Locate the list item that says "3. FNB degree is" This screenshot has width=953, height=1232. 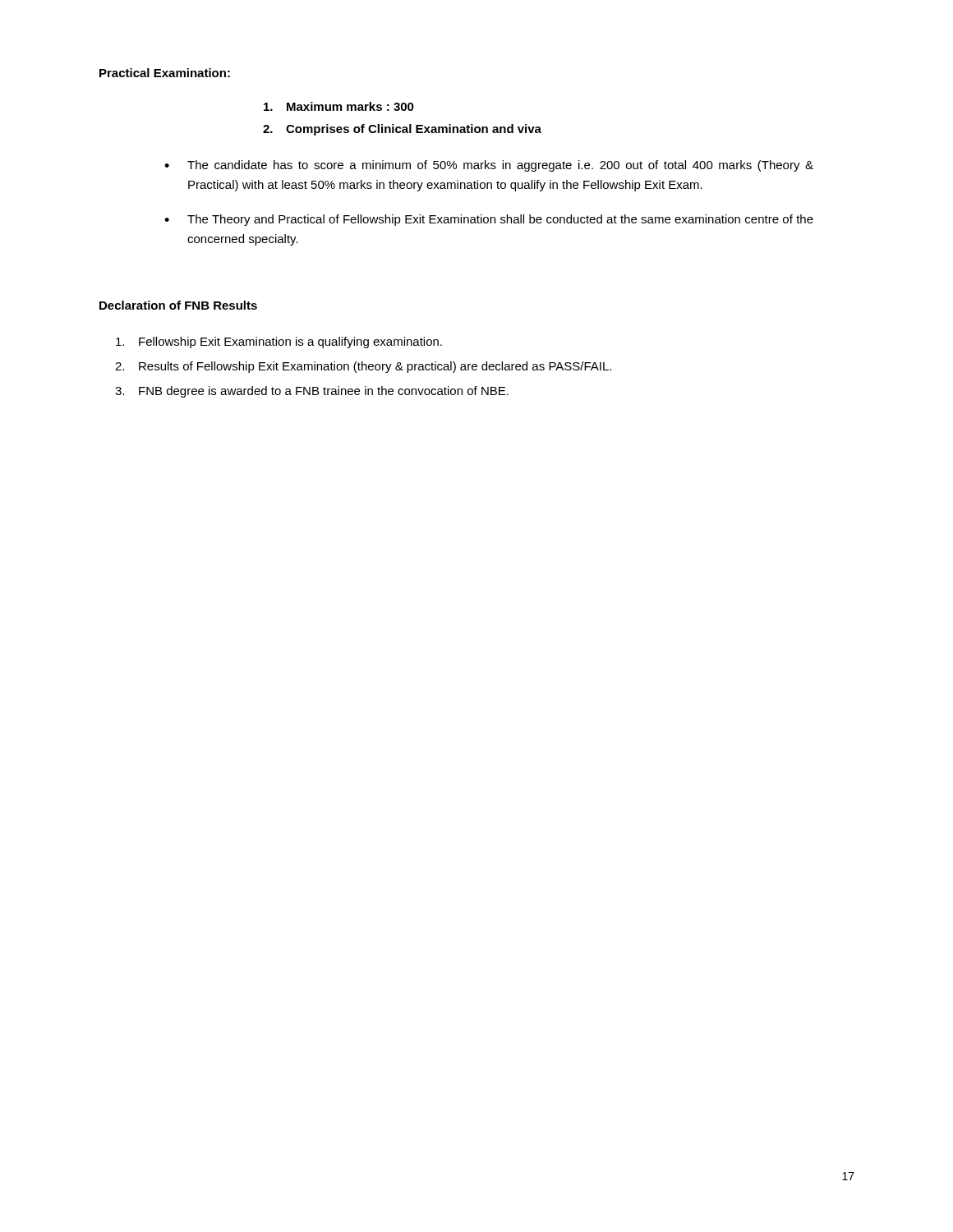click(x=312, y=391)
